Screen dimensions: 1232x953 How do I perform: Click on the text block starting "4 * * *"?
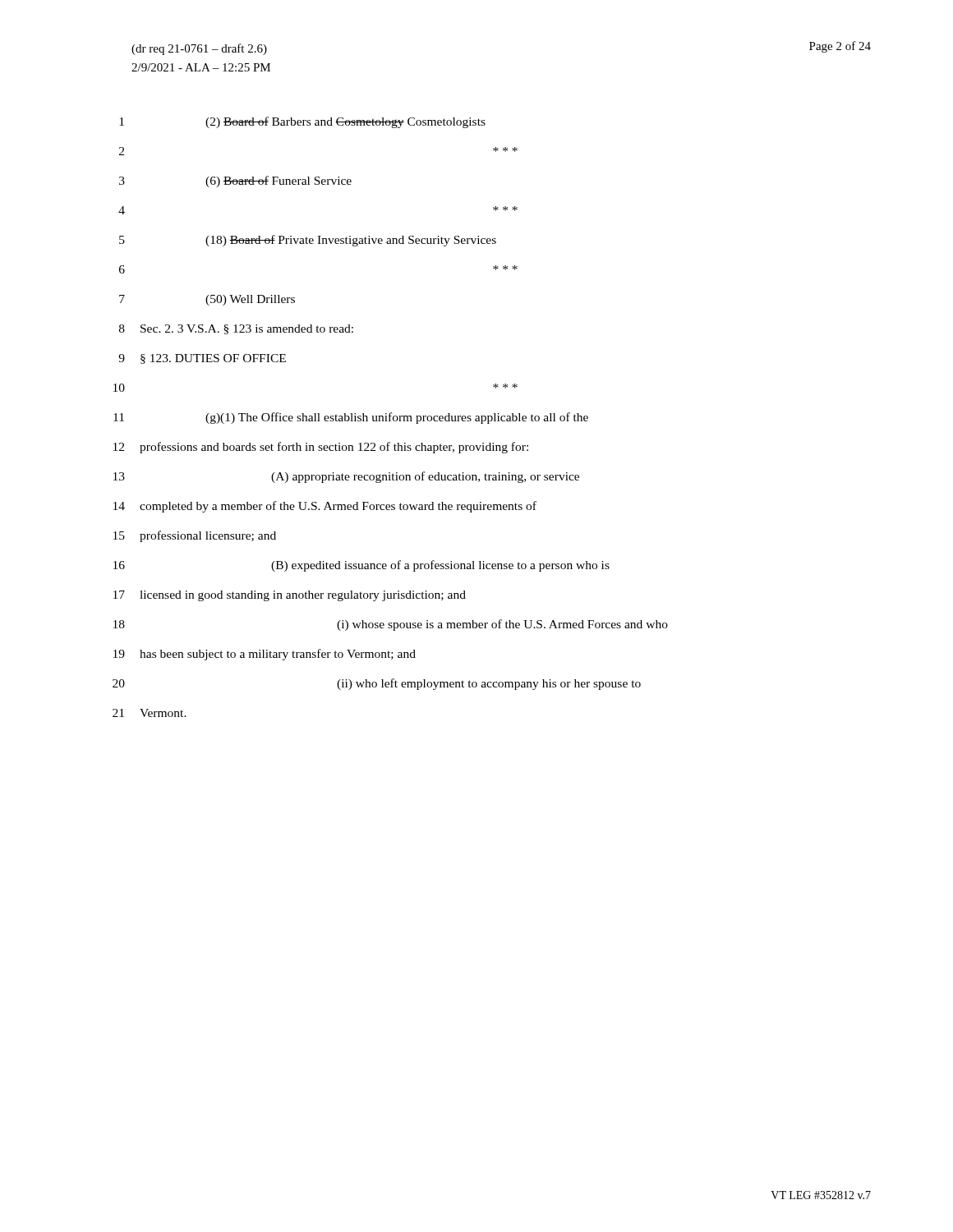point(121,209)
